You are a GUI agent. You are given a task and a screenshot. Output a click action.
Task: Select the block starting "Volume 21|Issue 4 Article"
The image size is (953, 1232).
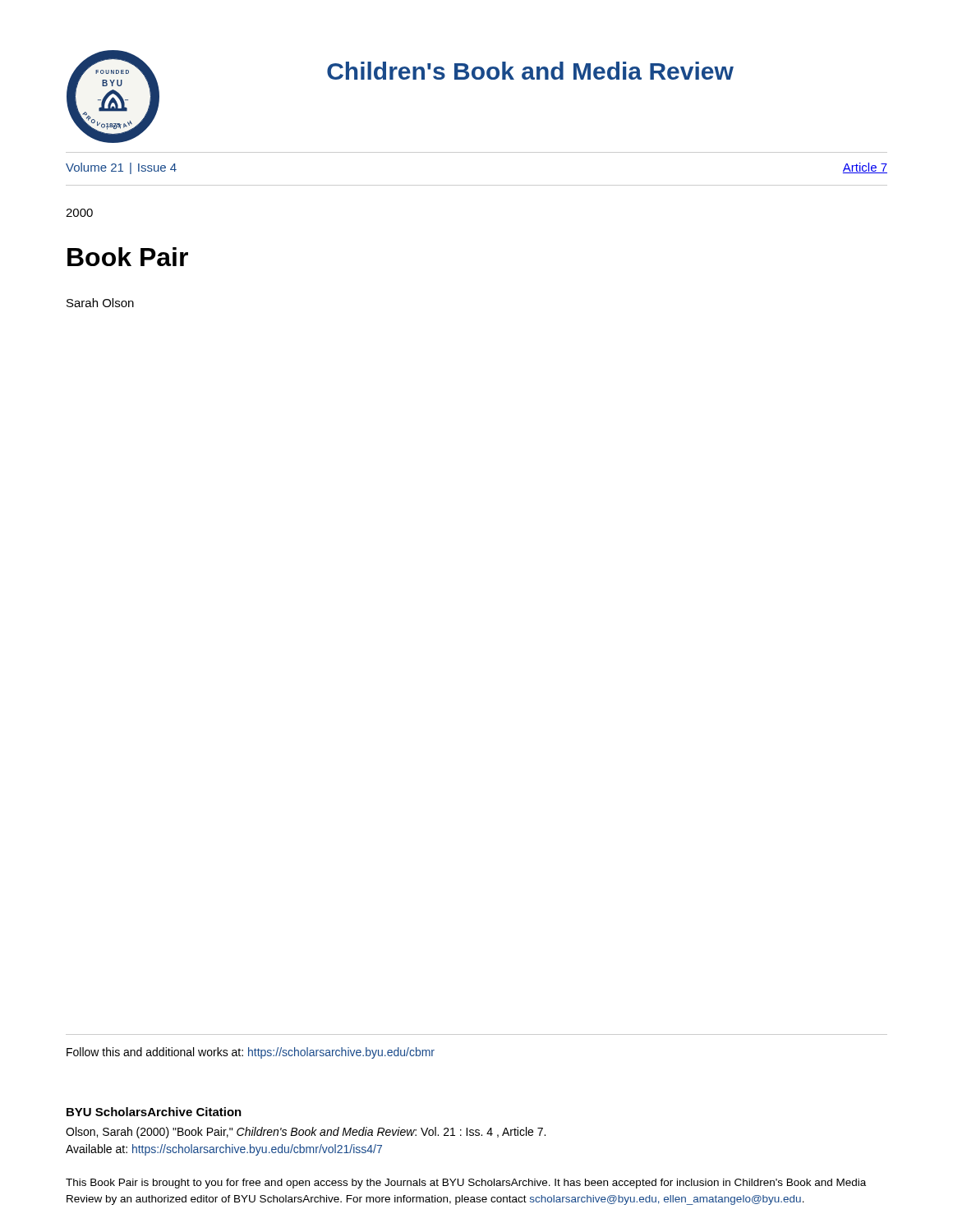pyautogui.click(x=120, y=168)
